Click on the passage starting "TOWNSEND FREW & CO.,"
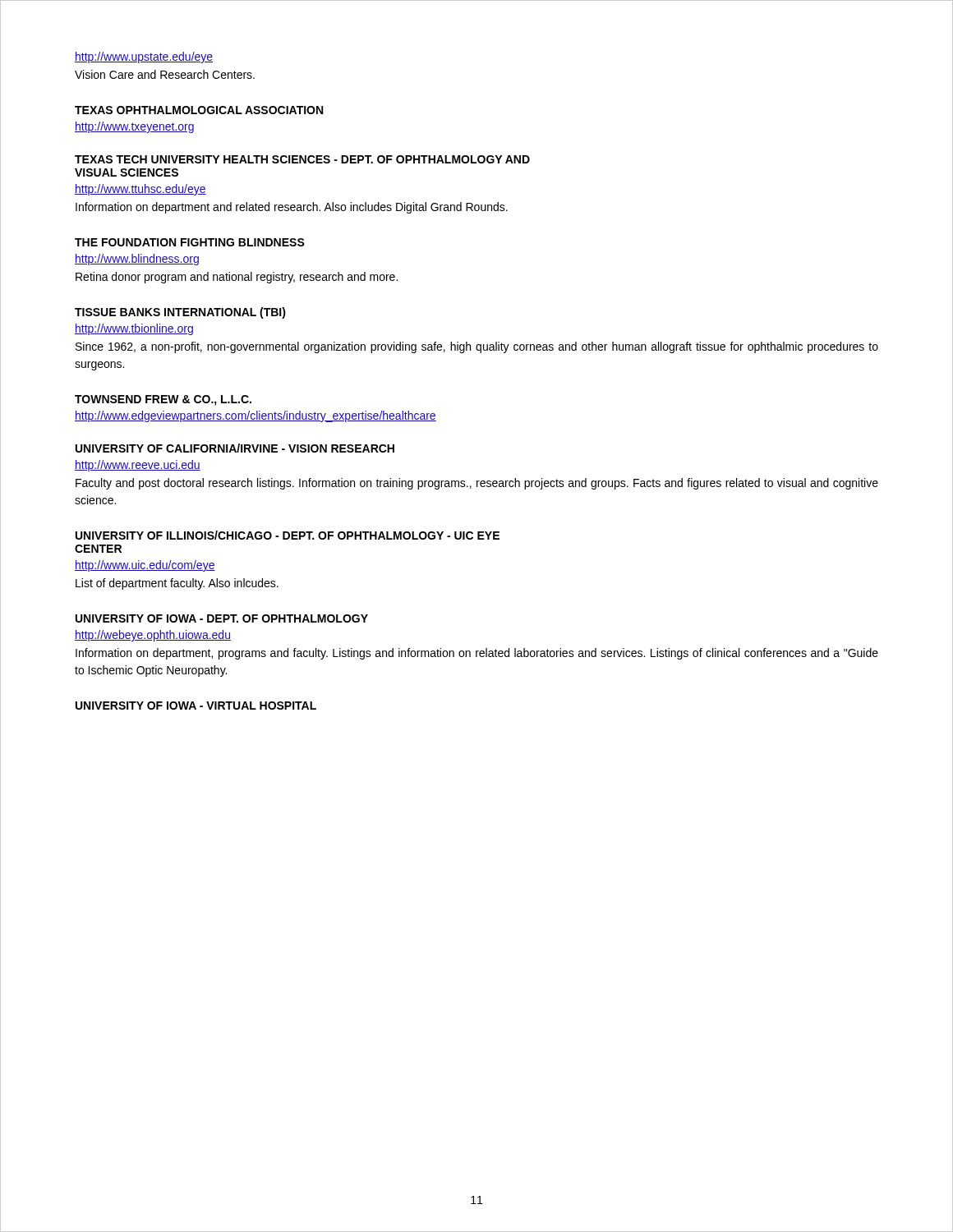 (163, 400)
